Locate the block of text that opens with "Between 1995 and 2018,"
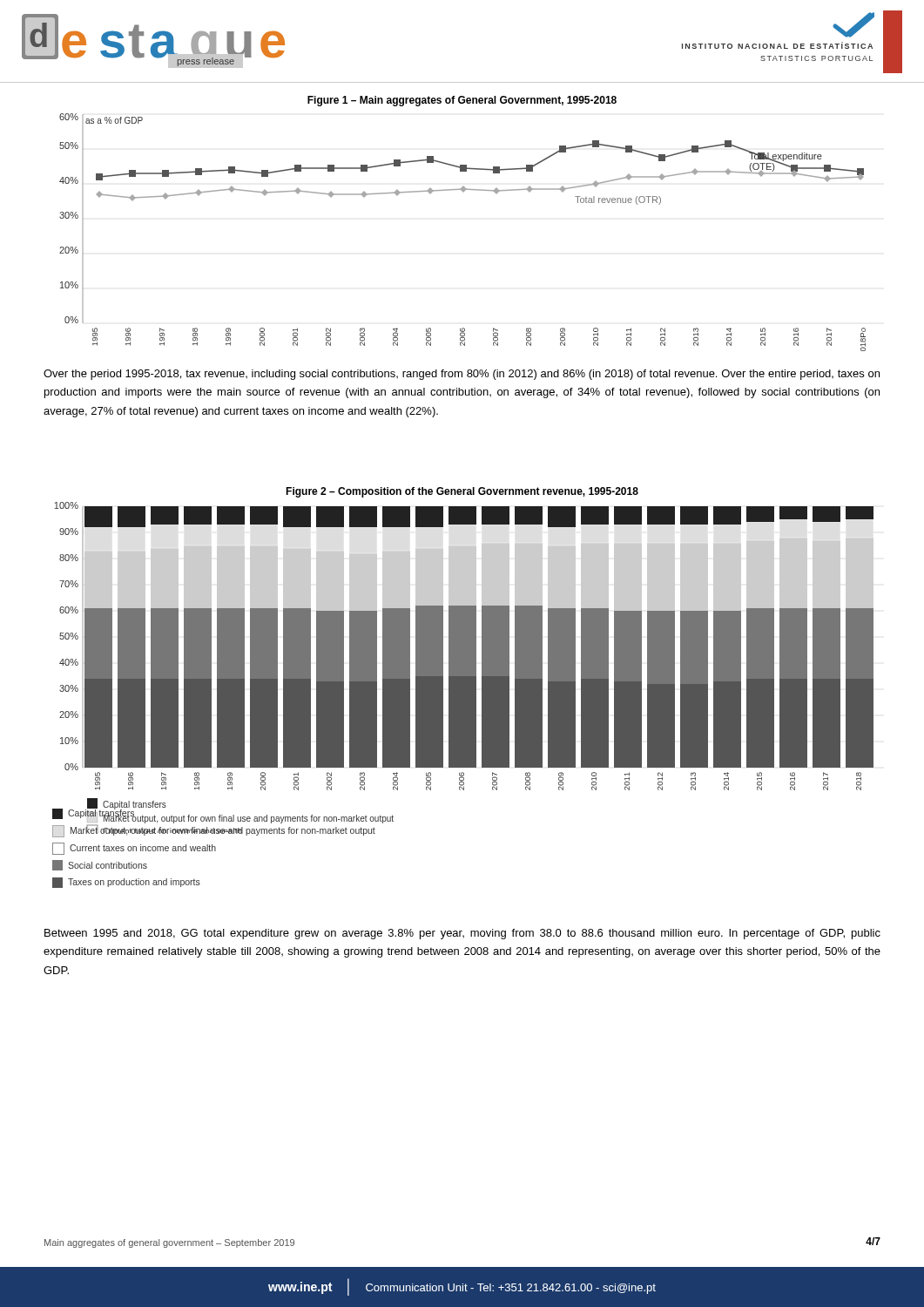 pos(462,951)
